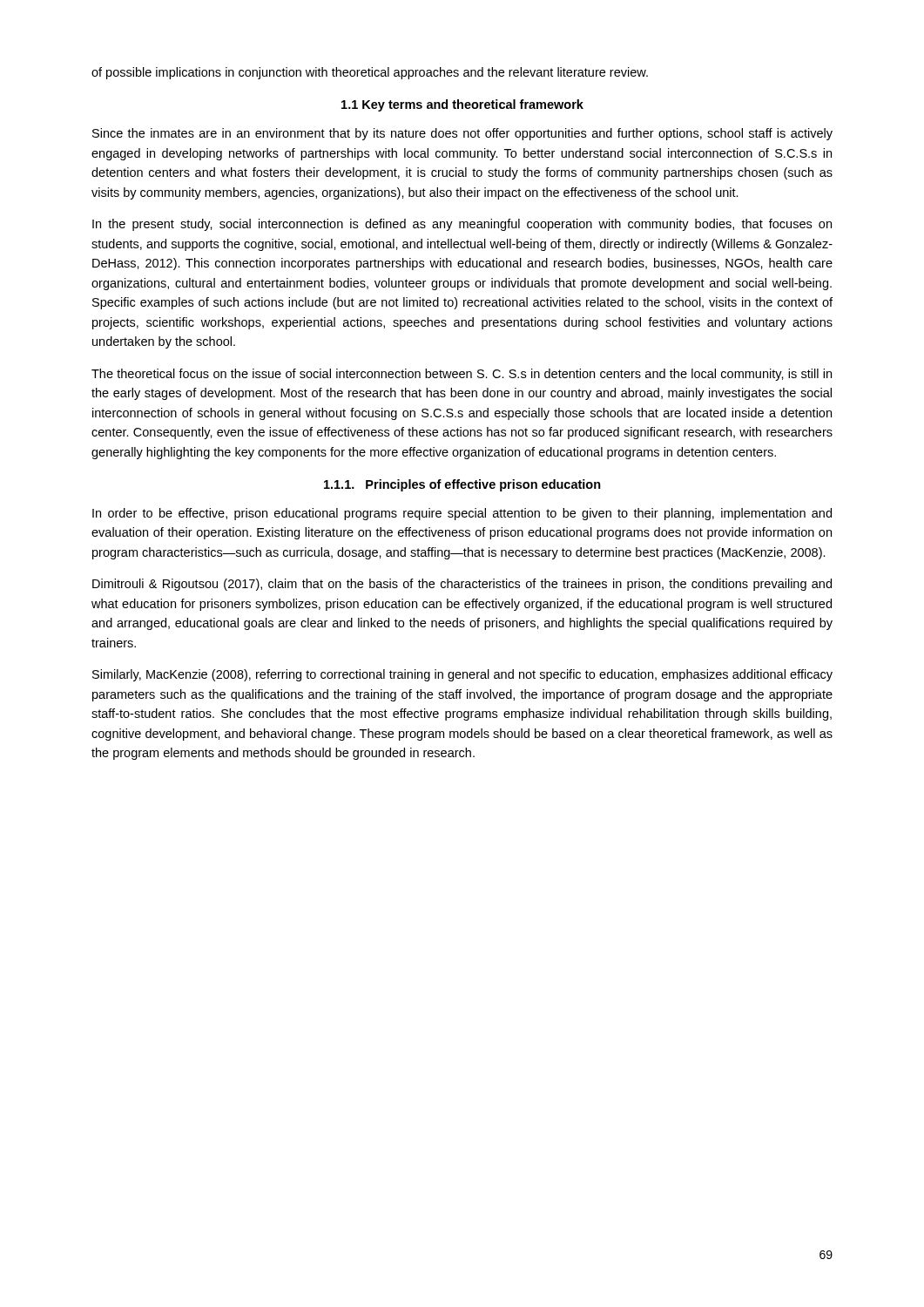Point to the section header beginning "1.1.1. Principles of effective prison"
Image resolution: width=924 pixels, height=1307 pixels.
click(462, 484)
